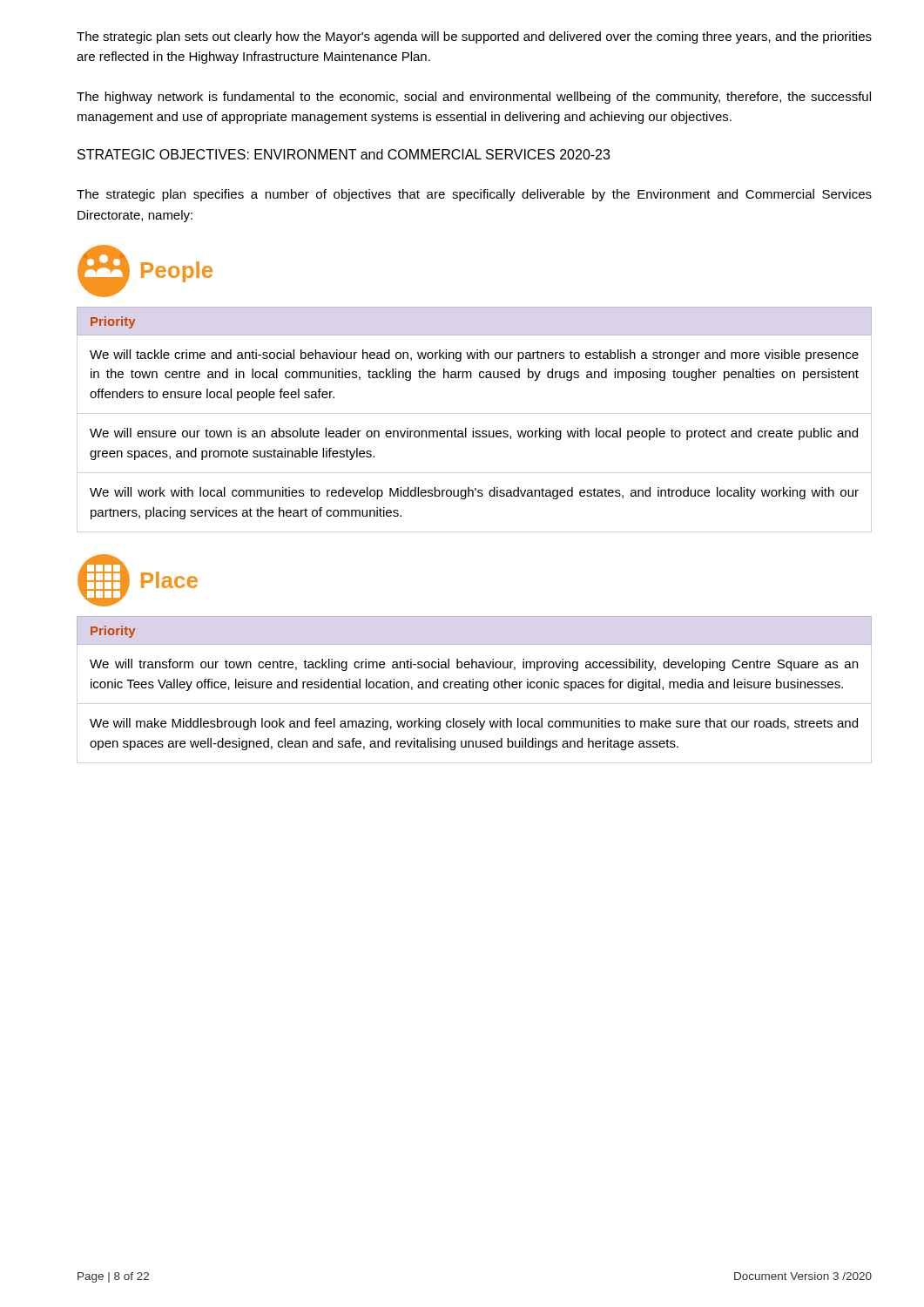Find the text block starting "The highway network is fundamental to"
This screenshot has height=1307, width=924.
(x=474, y=106)
